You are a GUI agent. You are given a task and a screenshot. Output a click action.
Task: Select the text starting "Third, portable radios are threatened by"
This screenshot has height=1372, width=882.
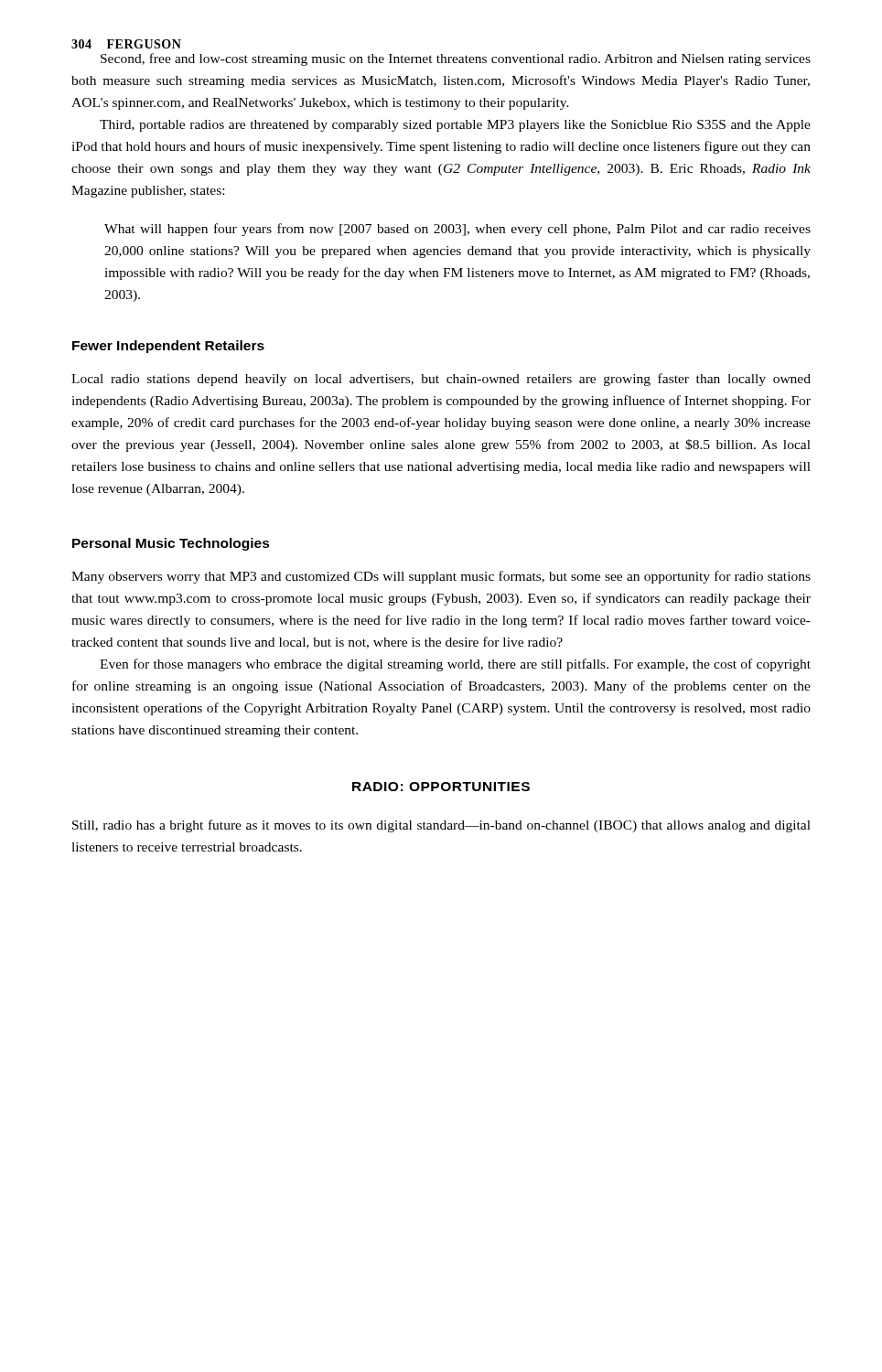tap(441, 157)
